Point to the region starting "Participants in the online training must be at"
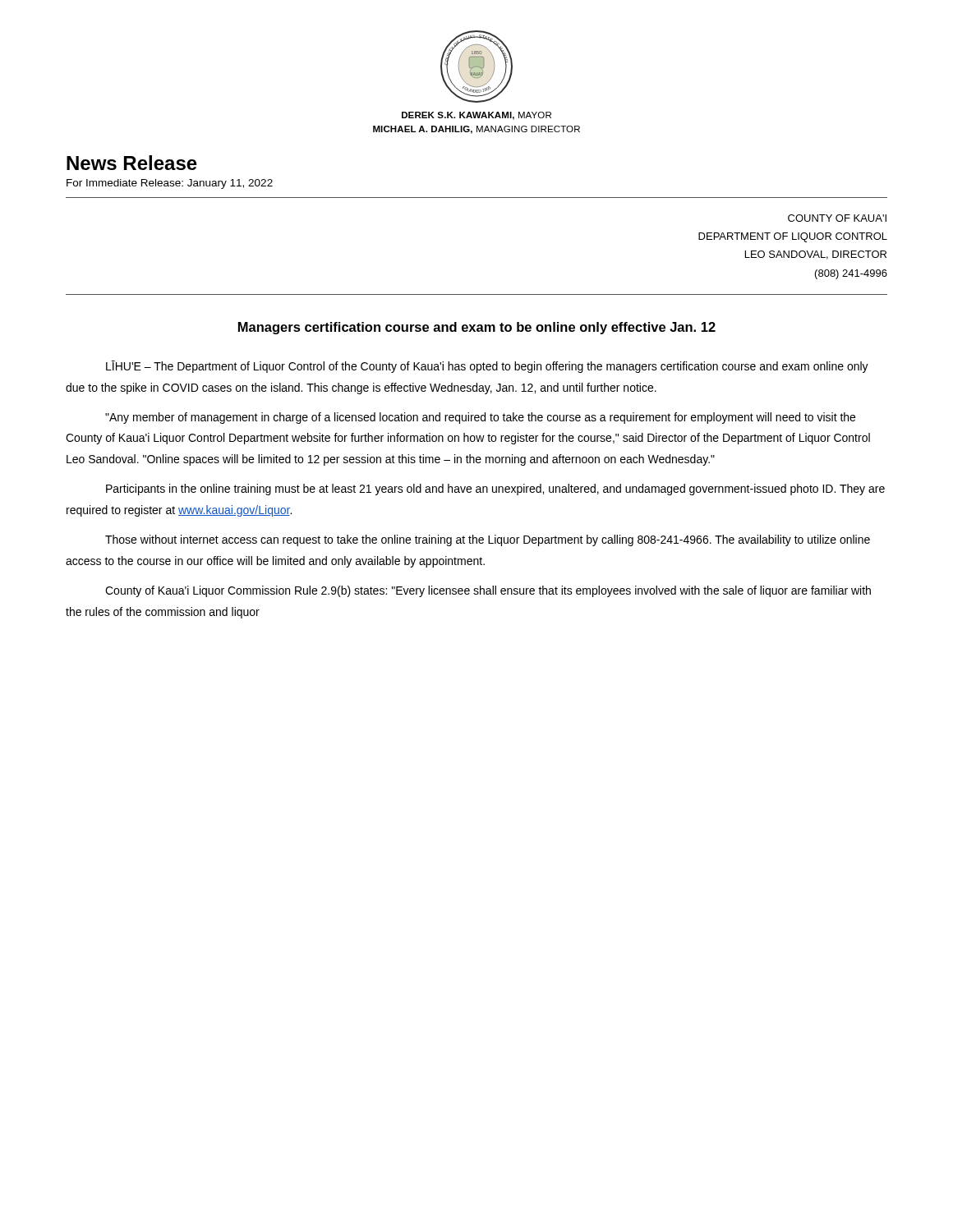The width and height of the screenshot is (953, 1232). (x=476, y=500)
